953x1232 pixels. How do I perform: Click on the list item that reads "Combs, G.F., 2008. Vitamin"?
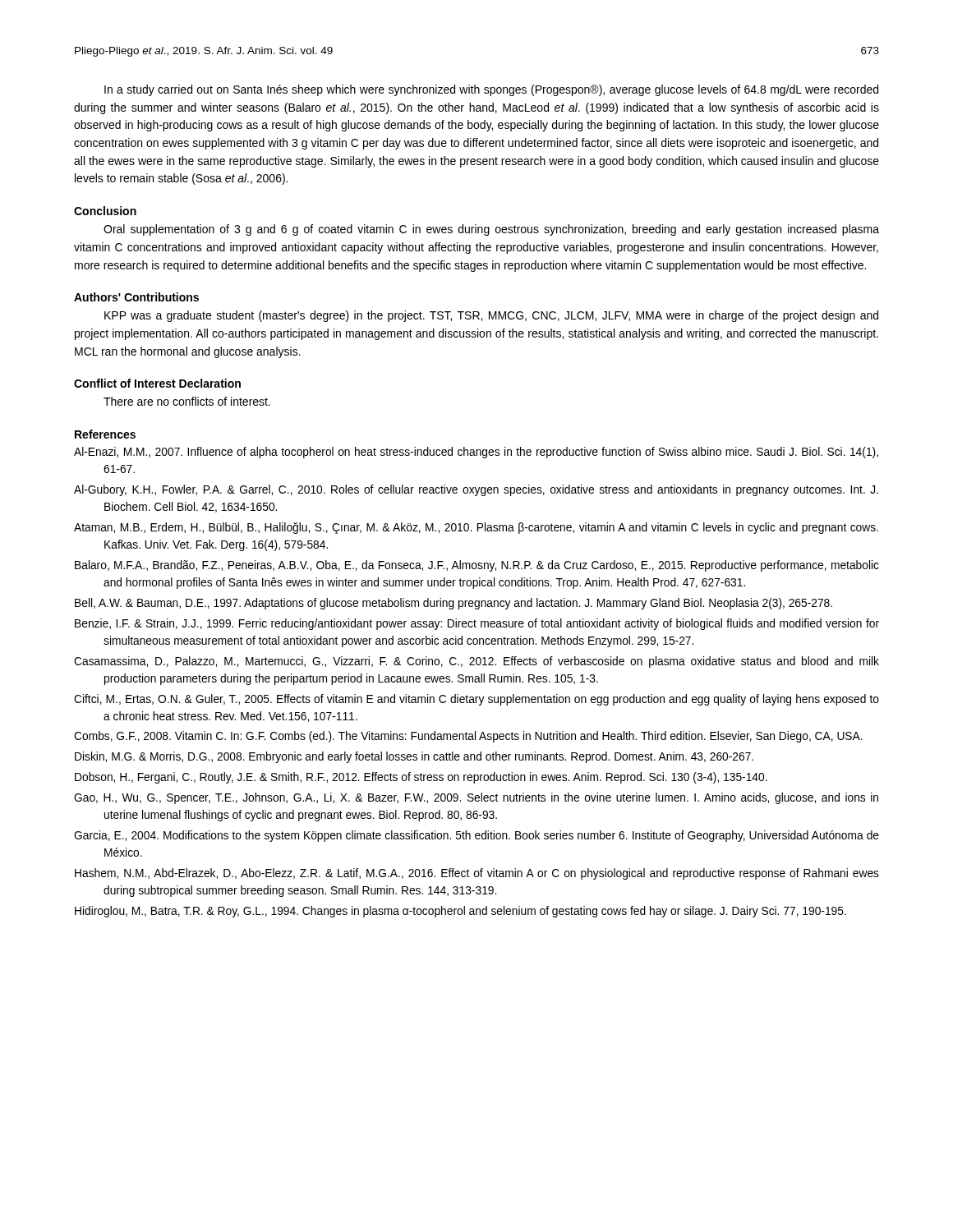pos(469,737)
